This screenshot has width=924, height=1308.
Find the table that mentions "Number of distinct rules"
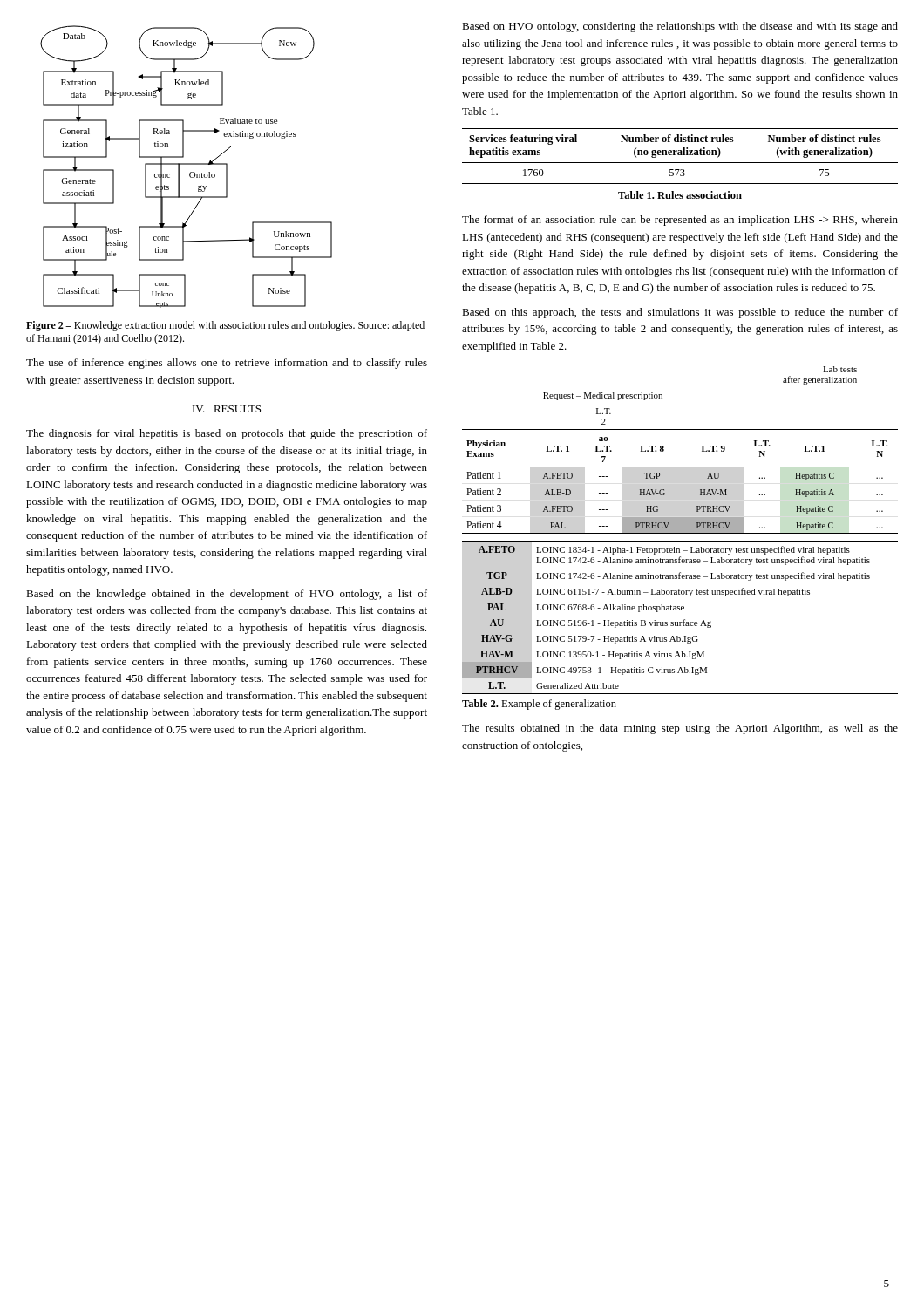tap(680, 156)
